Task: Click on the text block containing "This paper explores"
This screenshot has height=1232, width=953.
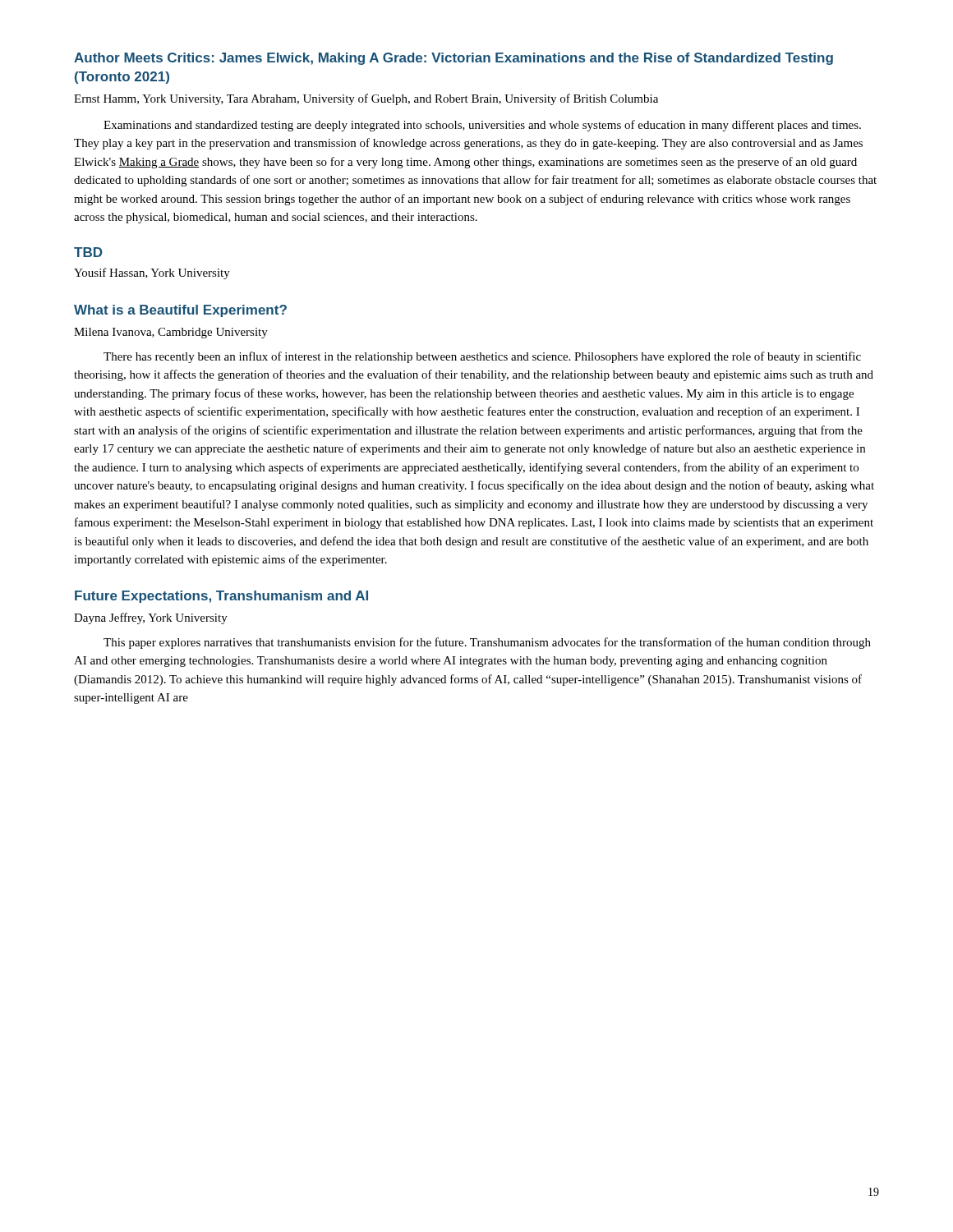Action: coord(476,670)
